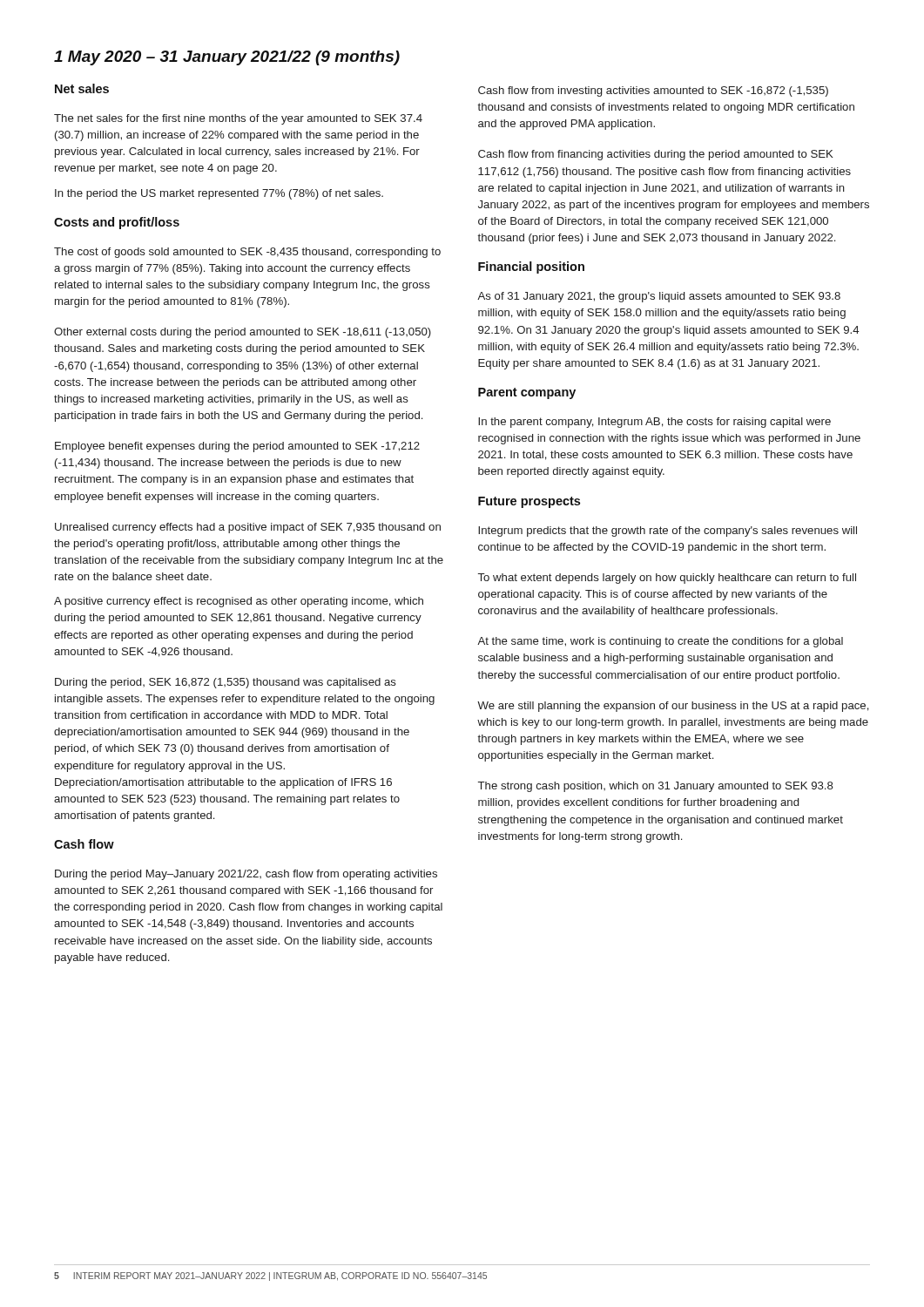Find the text block starting "The cost of goods sold amounted"

(x=250, y=276)
